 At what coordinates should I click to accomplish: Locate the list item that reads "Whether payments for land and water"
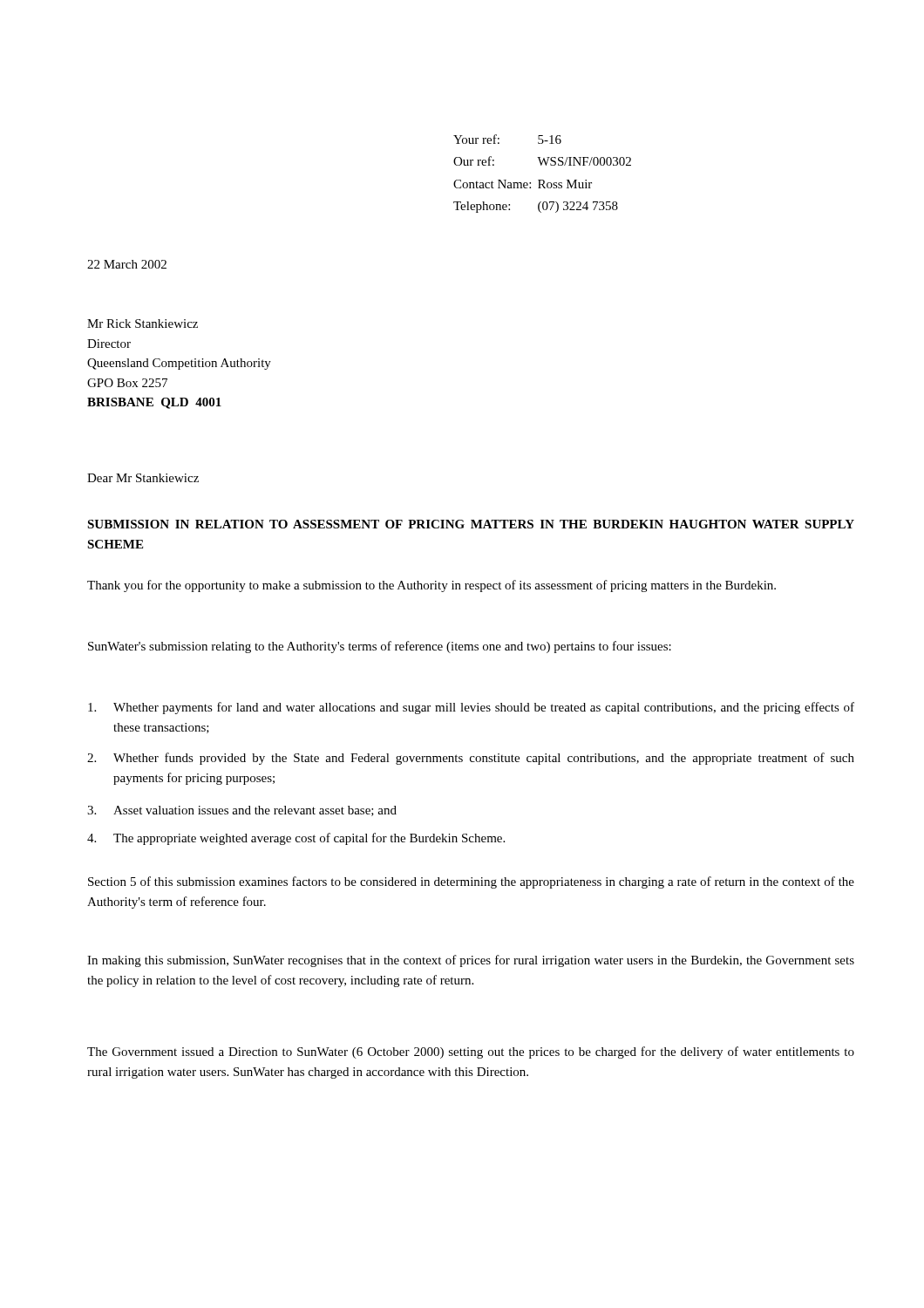pos(471,718)
